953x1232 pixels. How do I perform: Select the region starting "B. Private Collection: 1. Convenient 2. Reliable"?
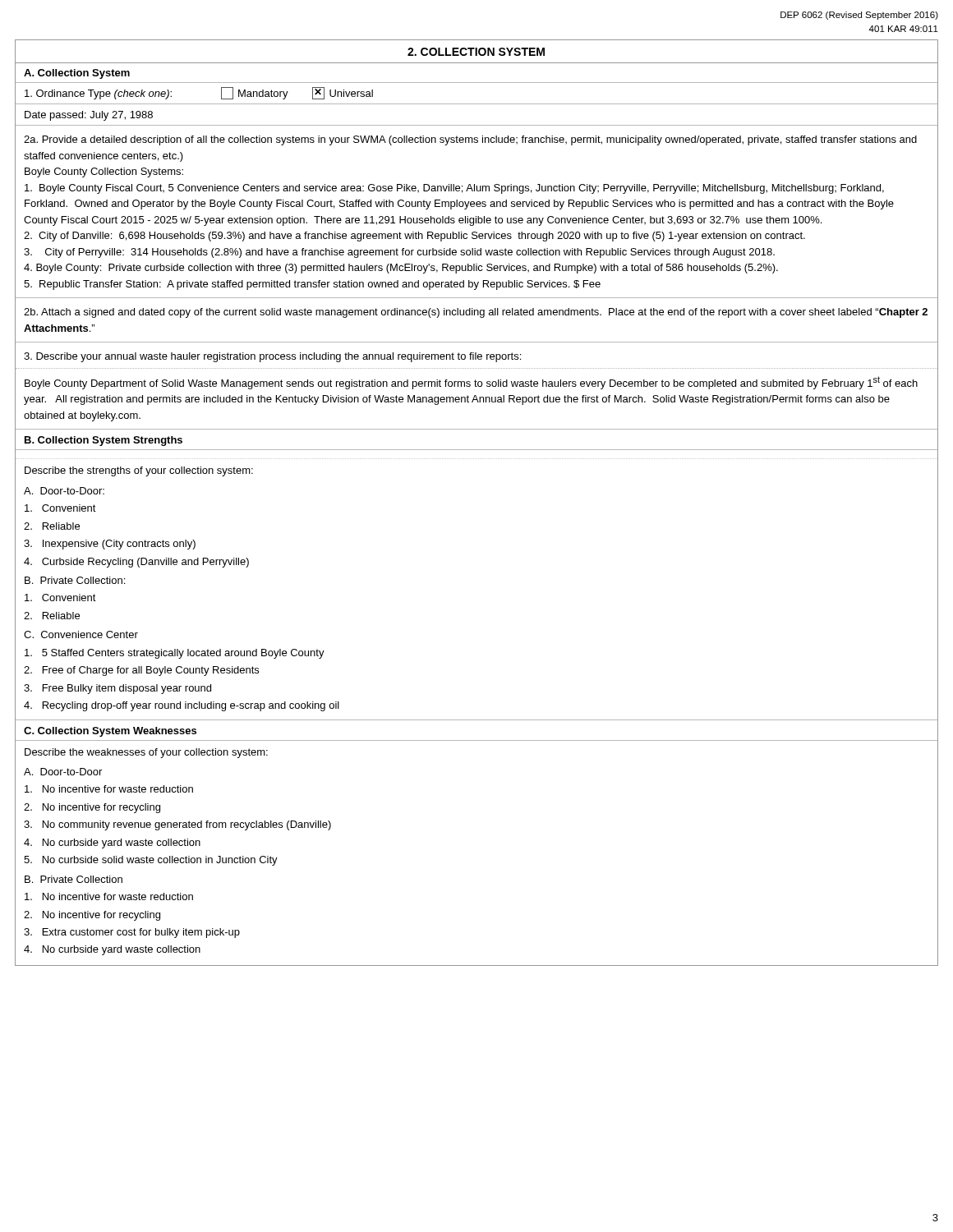(x=75, y=598)
